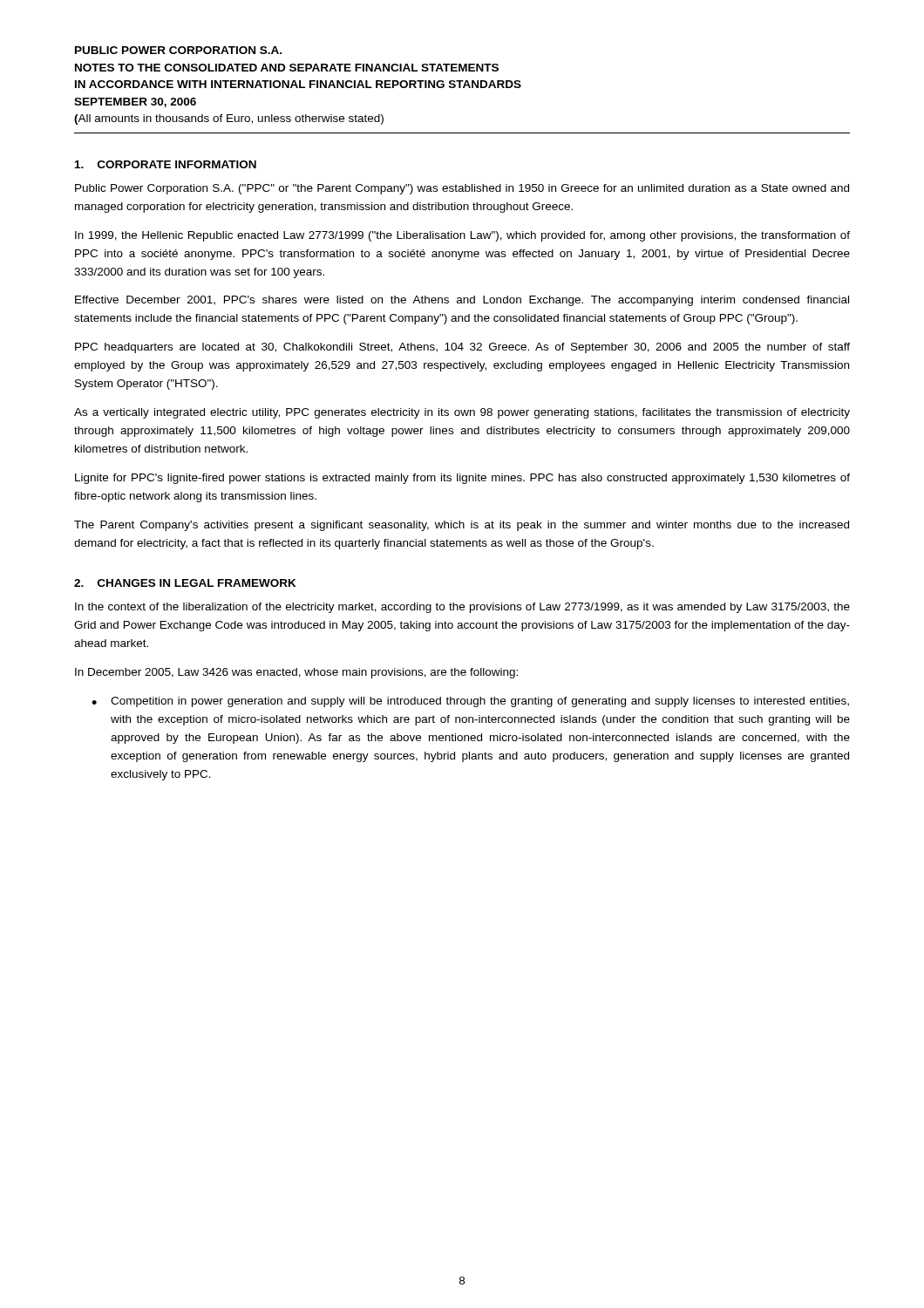The image size is (924, 1308).
Task: Click on the text block that says "As a vertically integrated electric utility, PPC"
Action: pos(462,430)
